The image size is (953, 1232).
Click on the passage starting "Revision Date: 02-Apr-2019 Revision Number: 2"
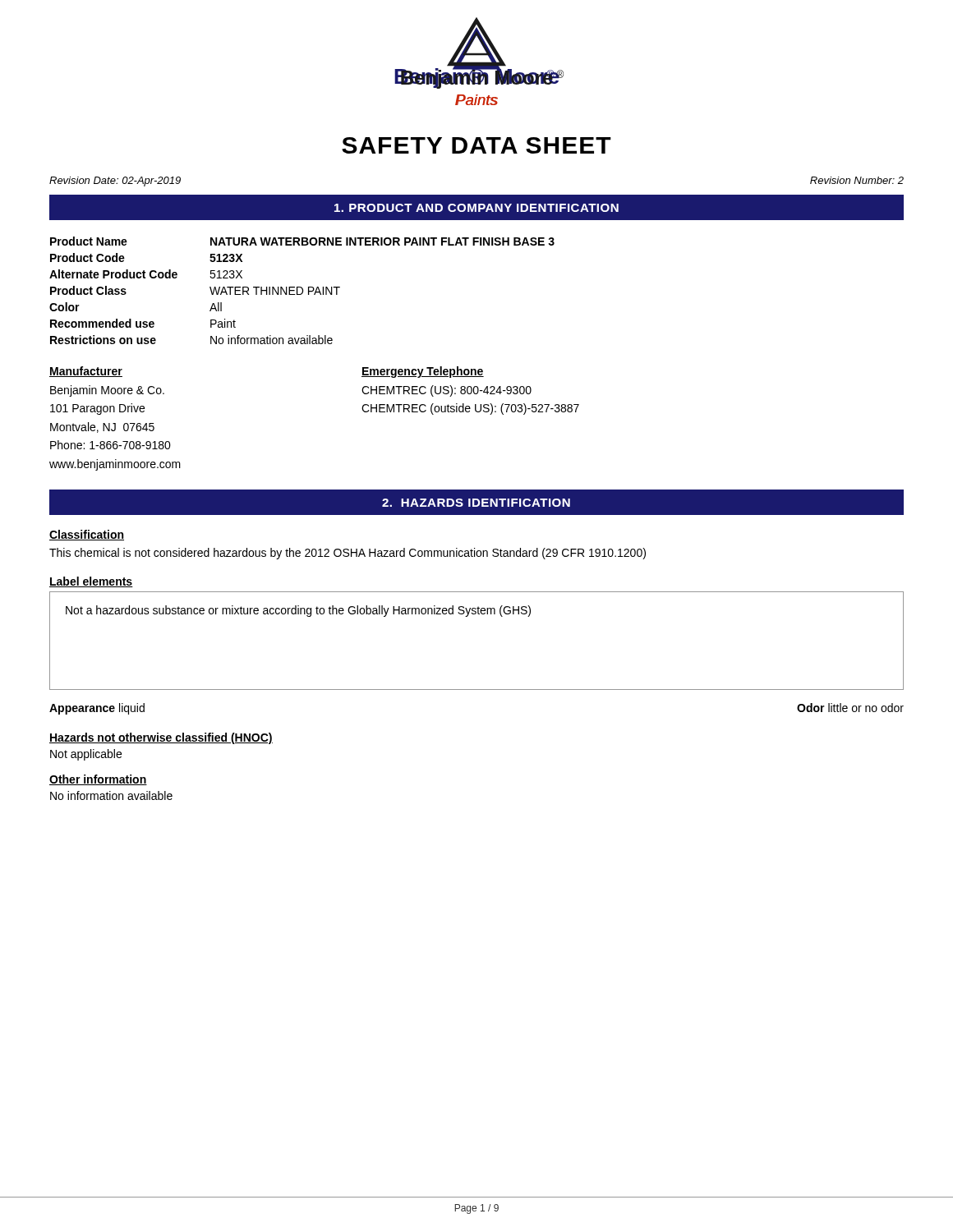(x=106, y=181)
